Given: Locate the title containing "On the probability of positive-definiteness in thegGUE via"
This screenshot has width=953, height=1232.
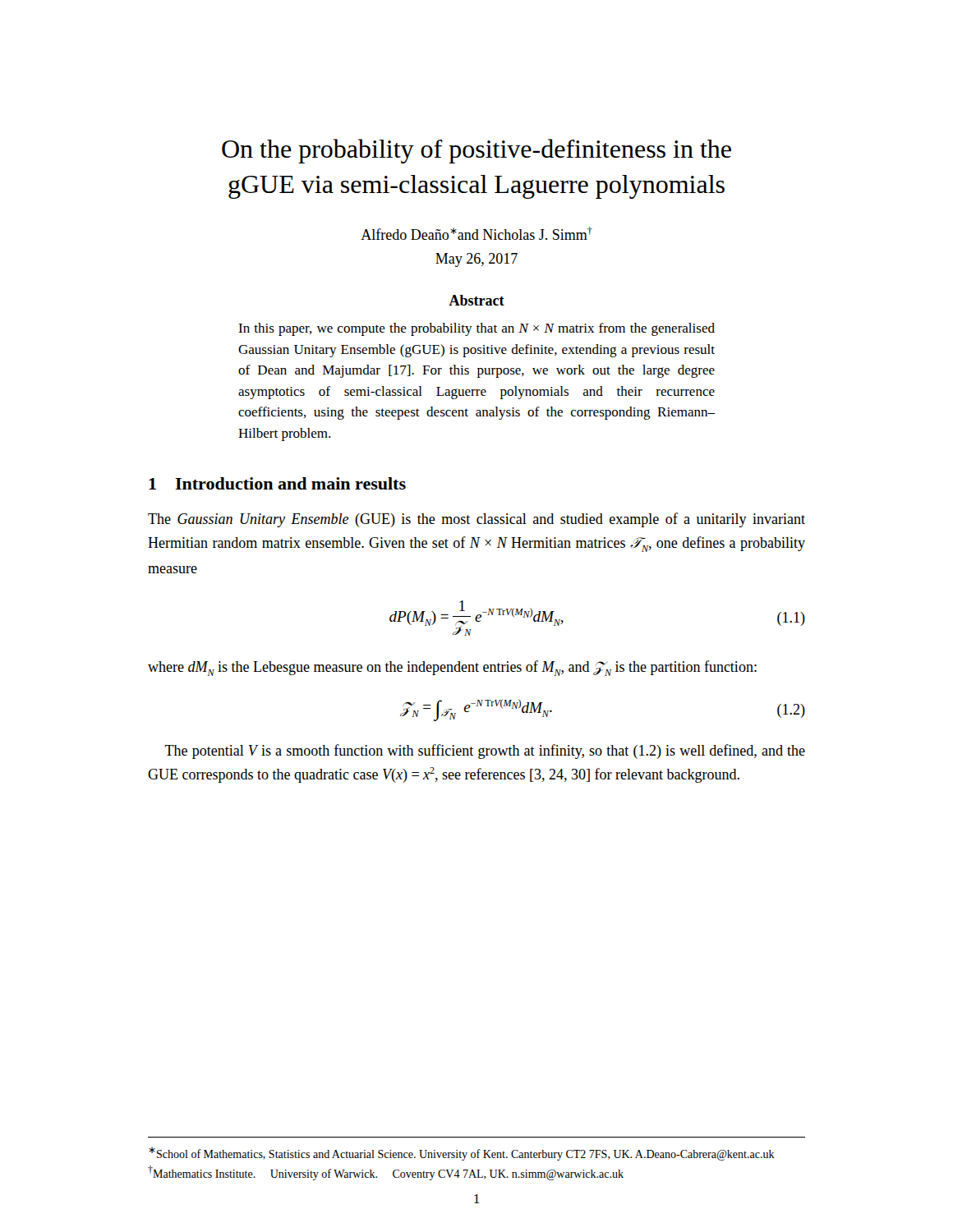Looking at the screenshot, I should tap(476, 167).
